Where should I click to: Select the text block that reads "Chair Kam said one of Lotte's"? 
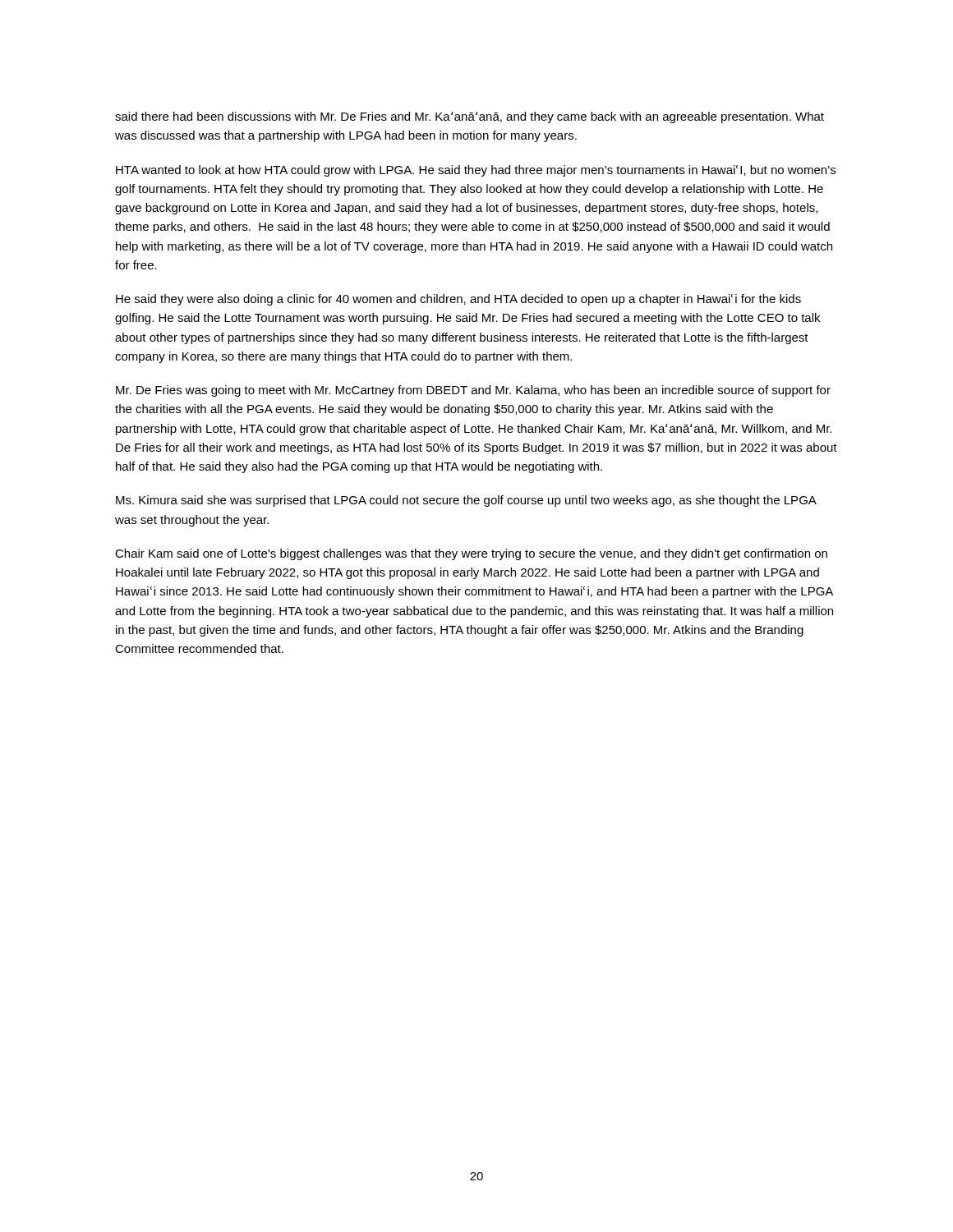tap(475, 601)
